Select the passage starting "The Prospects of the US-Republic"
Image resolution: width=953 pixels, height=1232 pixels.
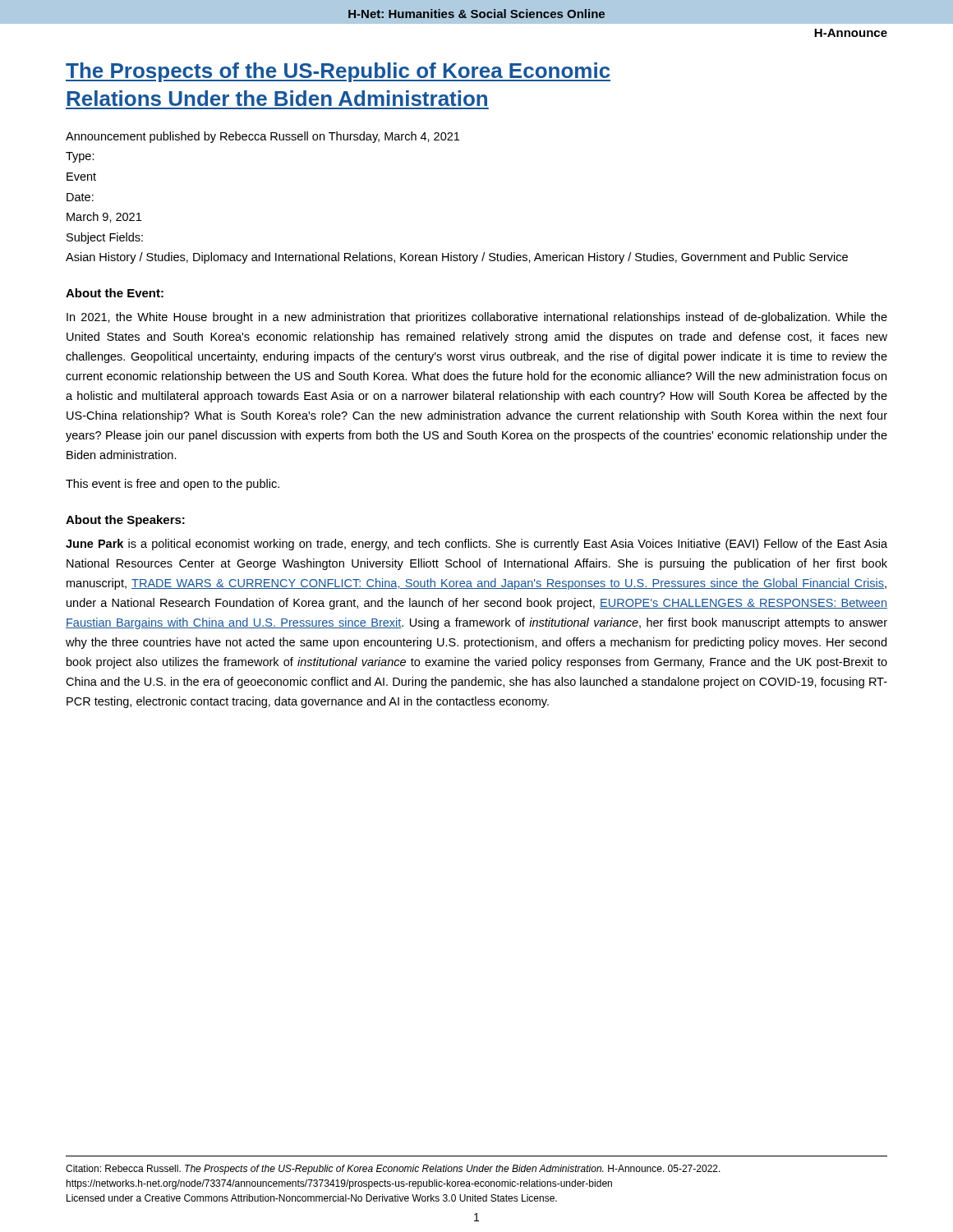(338, 85)
